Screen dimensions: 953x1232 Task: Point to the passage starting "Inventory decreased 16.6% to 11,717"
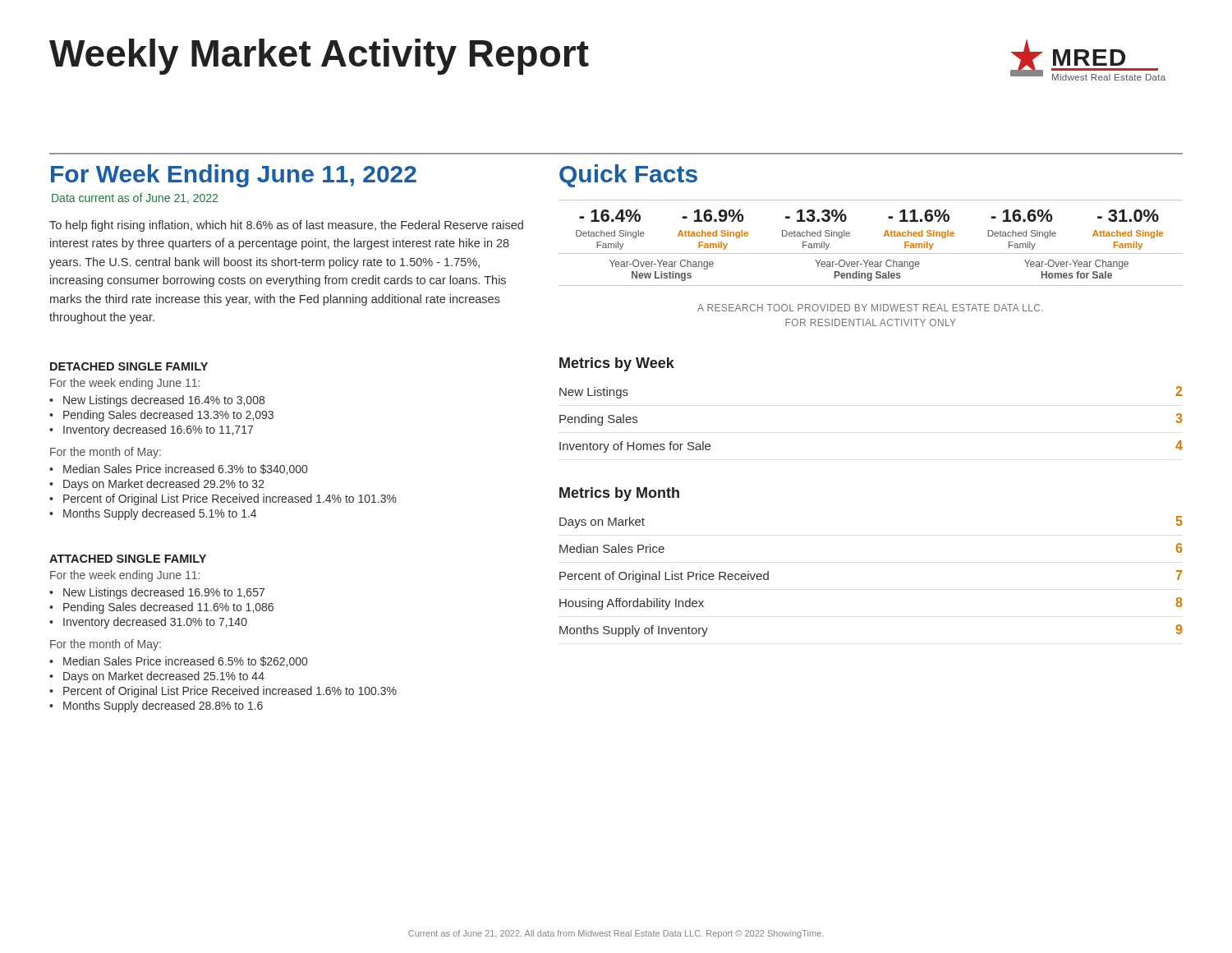(x=158, y=430)
